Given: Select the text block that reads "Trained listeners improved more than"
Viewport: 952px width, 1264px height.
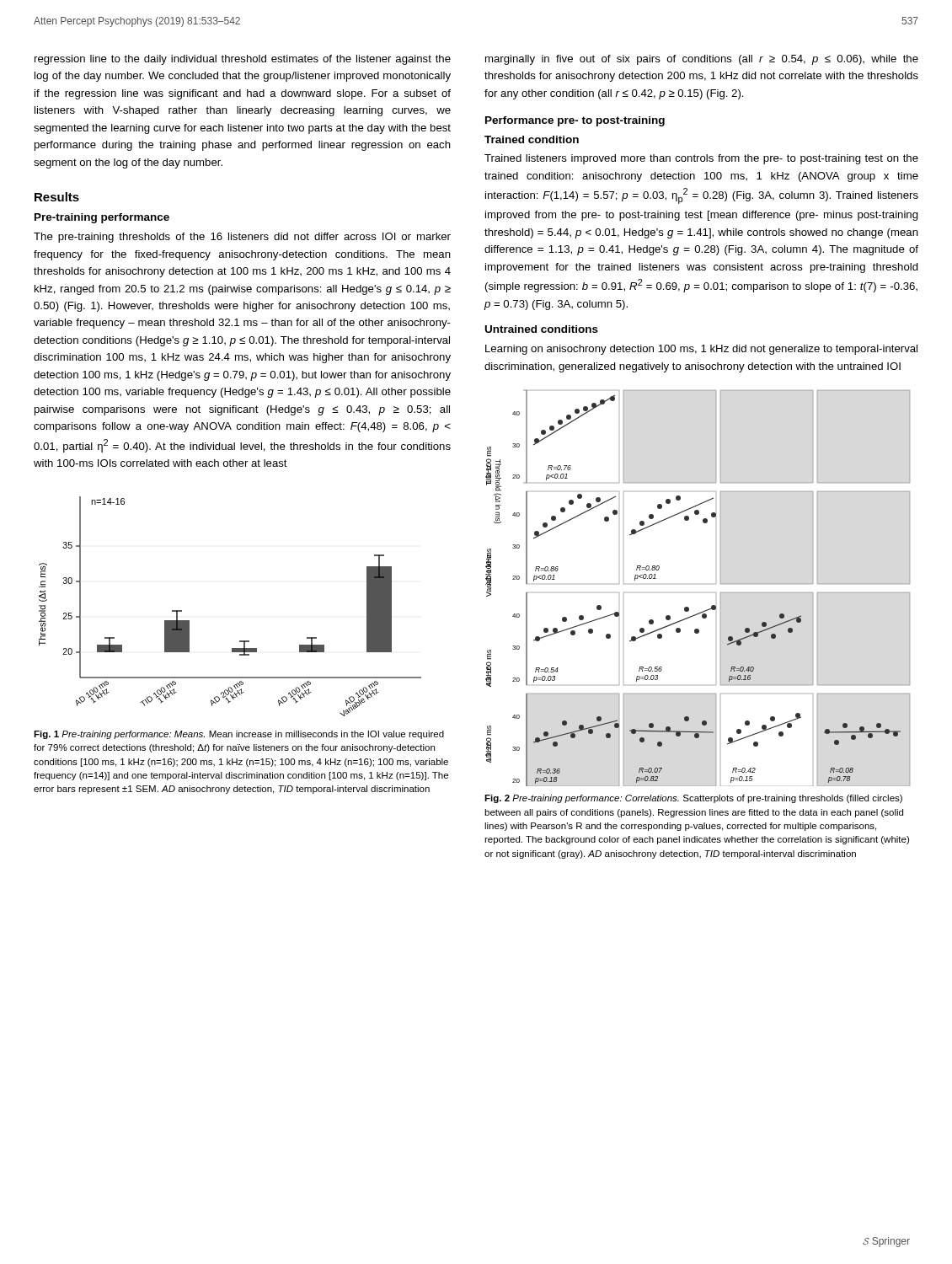Looking at the screenshot, I should (x=701, y=232).
